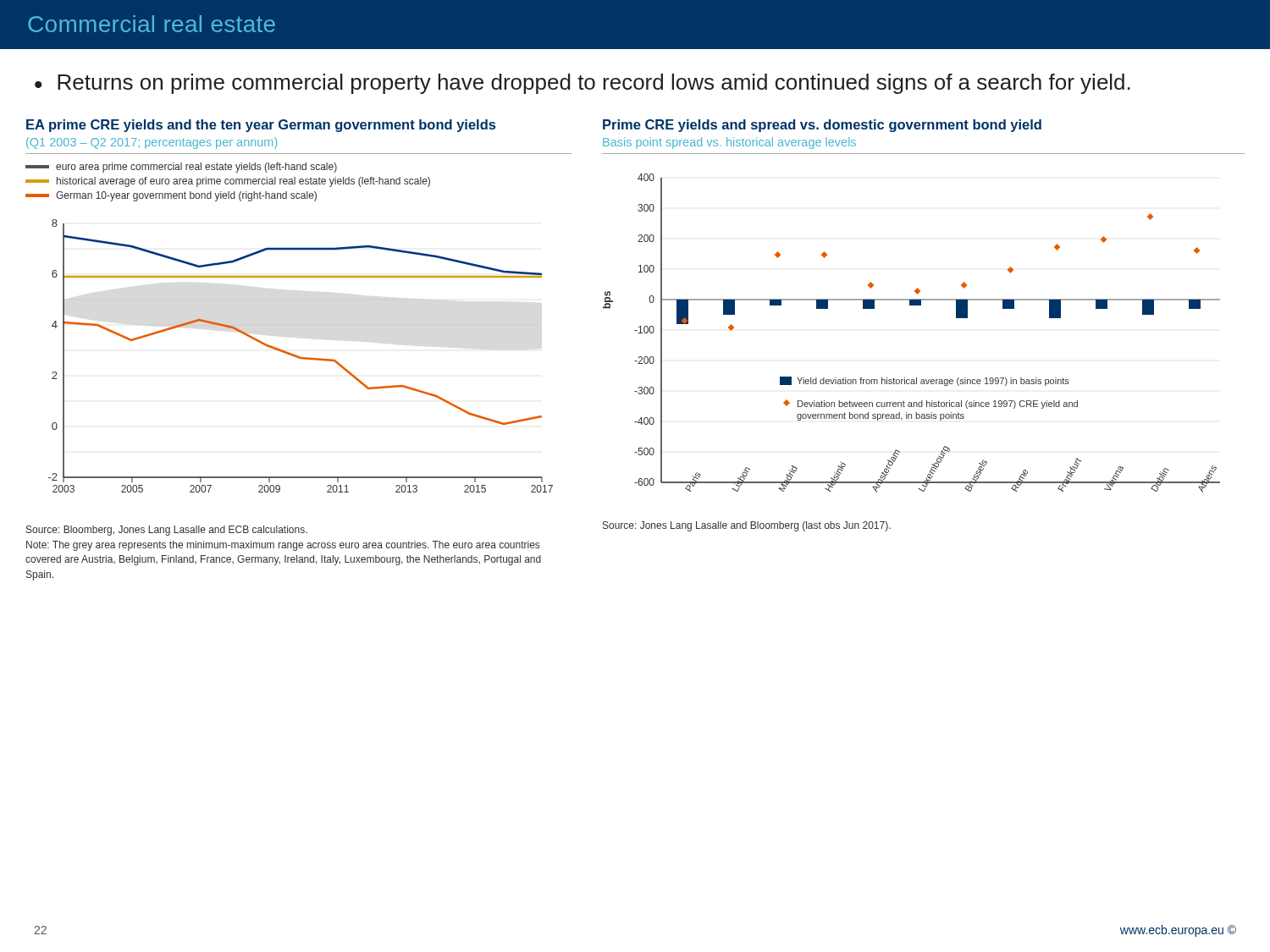The height and width of the screenshot is (952, 1270).
Task: Locate the area chart
Action: [298, 363]
